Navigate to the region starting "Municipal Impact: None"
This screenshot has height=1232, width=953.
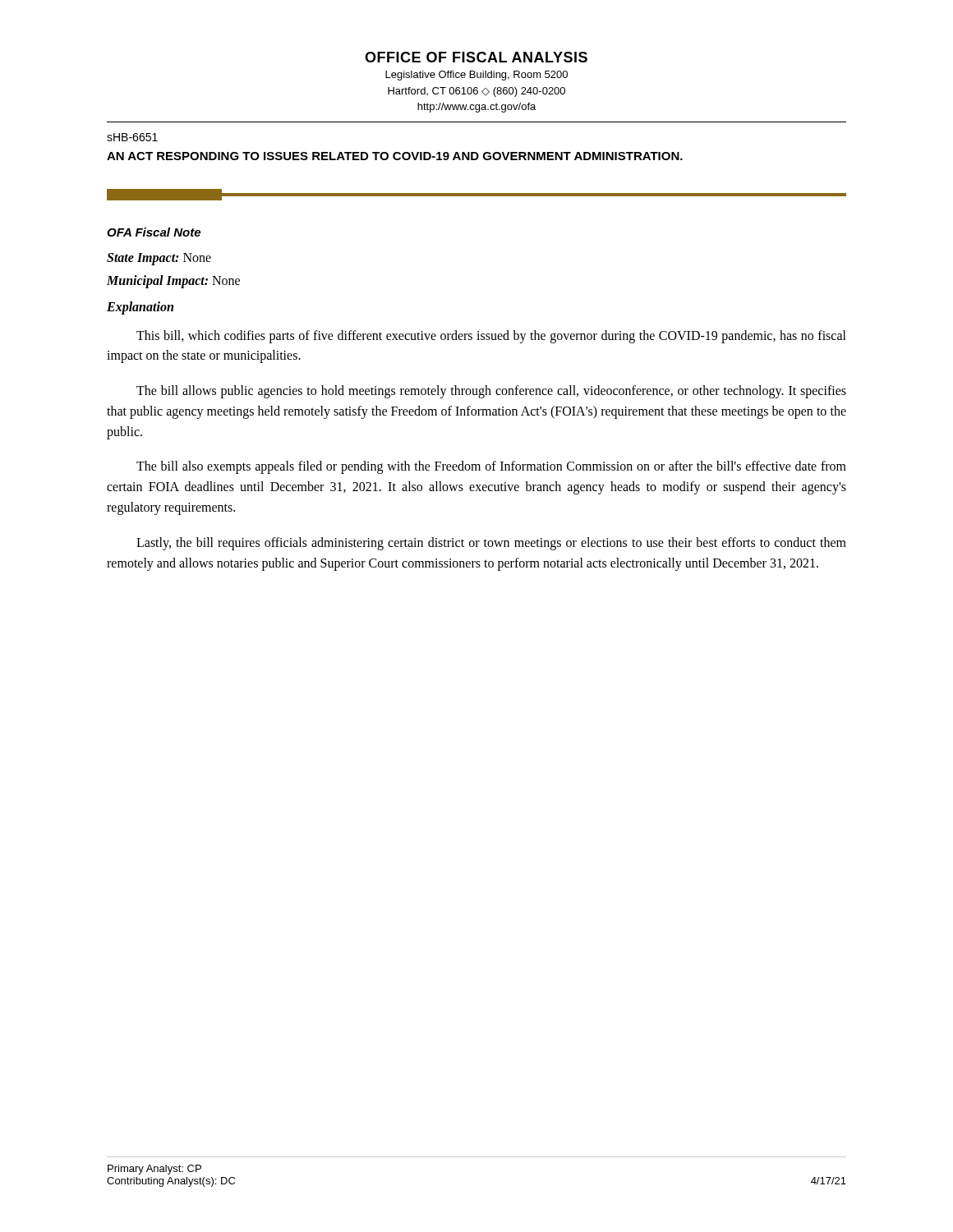point(174,280)
